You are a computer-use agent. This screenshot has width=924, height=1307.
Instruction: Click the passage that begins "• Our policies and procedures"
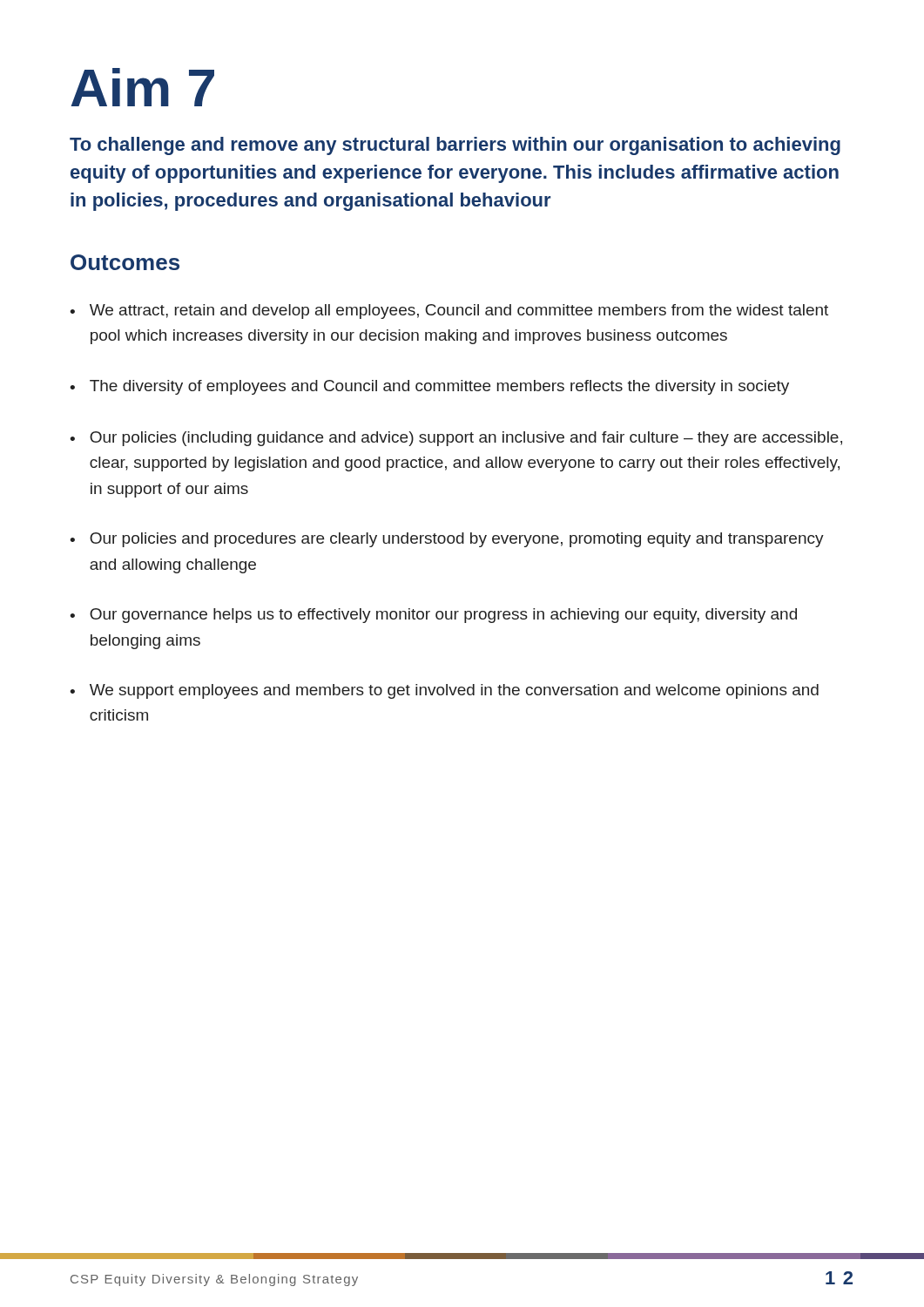click(x=462, y=551)
